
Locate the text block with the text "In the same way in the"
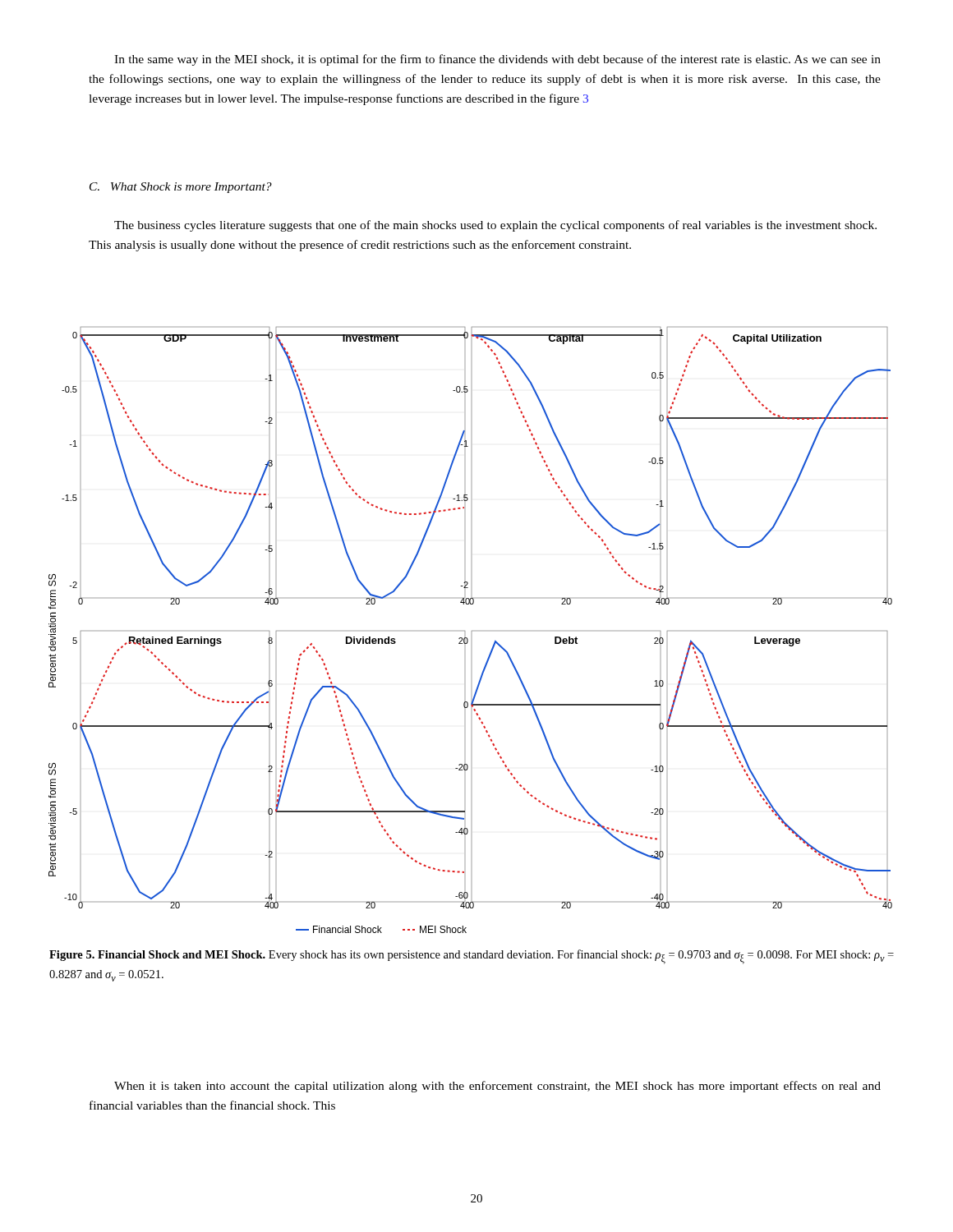485,79
